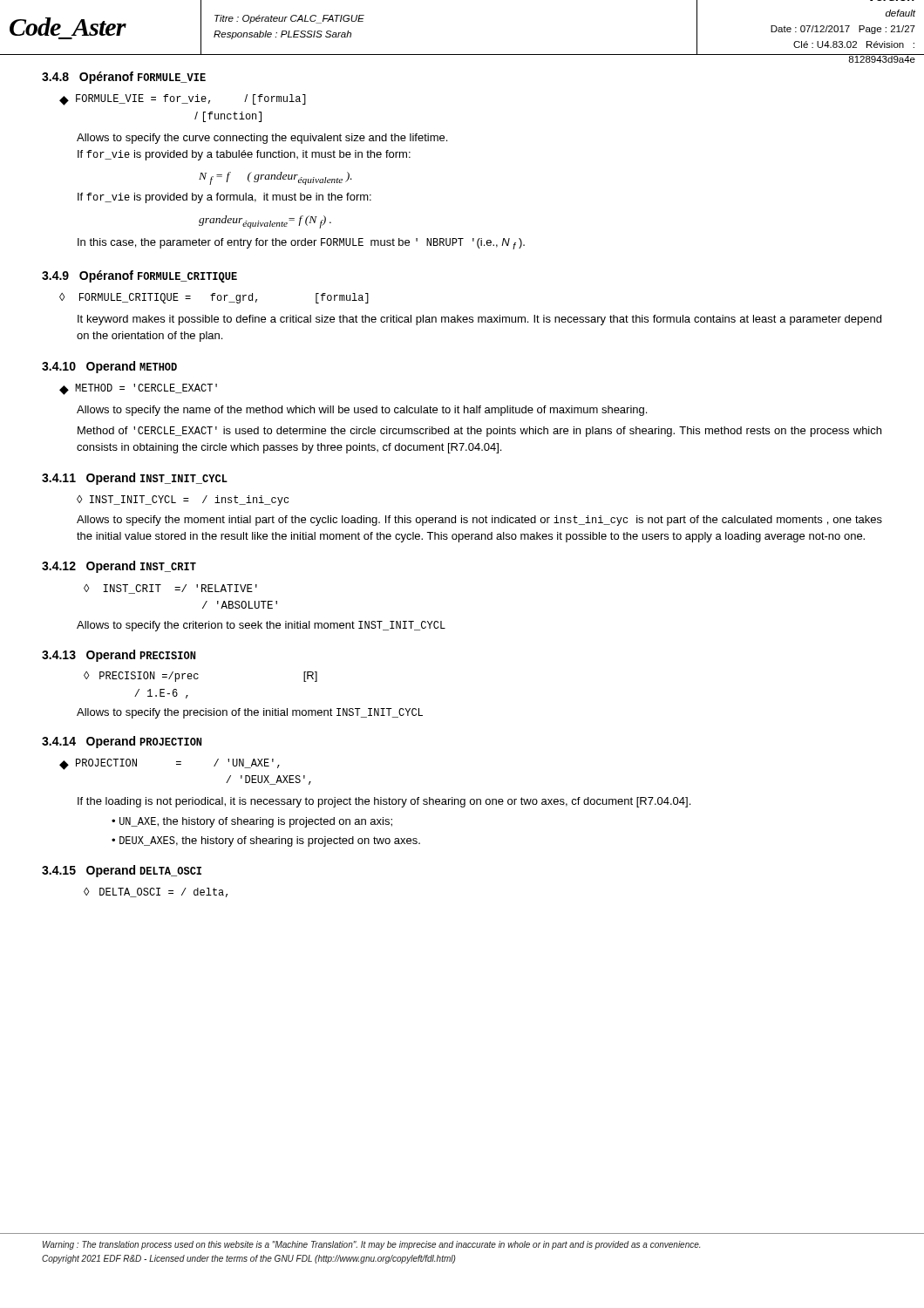This screenshot has height=1308, width=924.
Task: Find the block on this page that starts "In this case,"
Action: coord(301,243)
